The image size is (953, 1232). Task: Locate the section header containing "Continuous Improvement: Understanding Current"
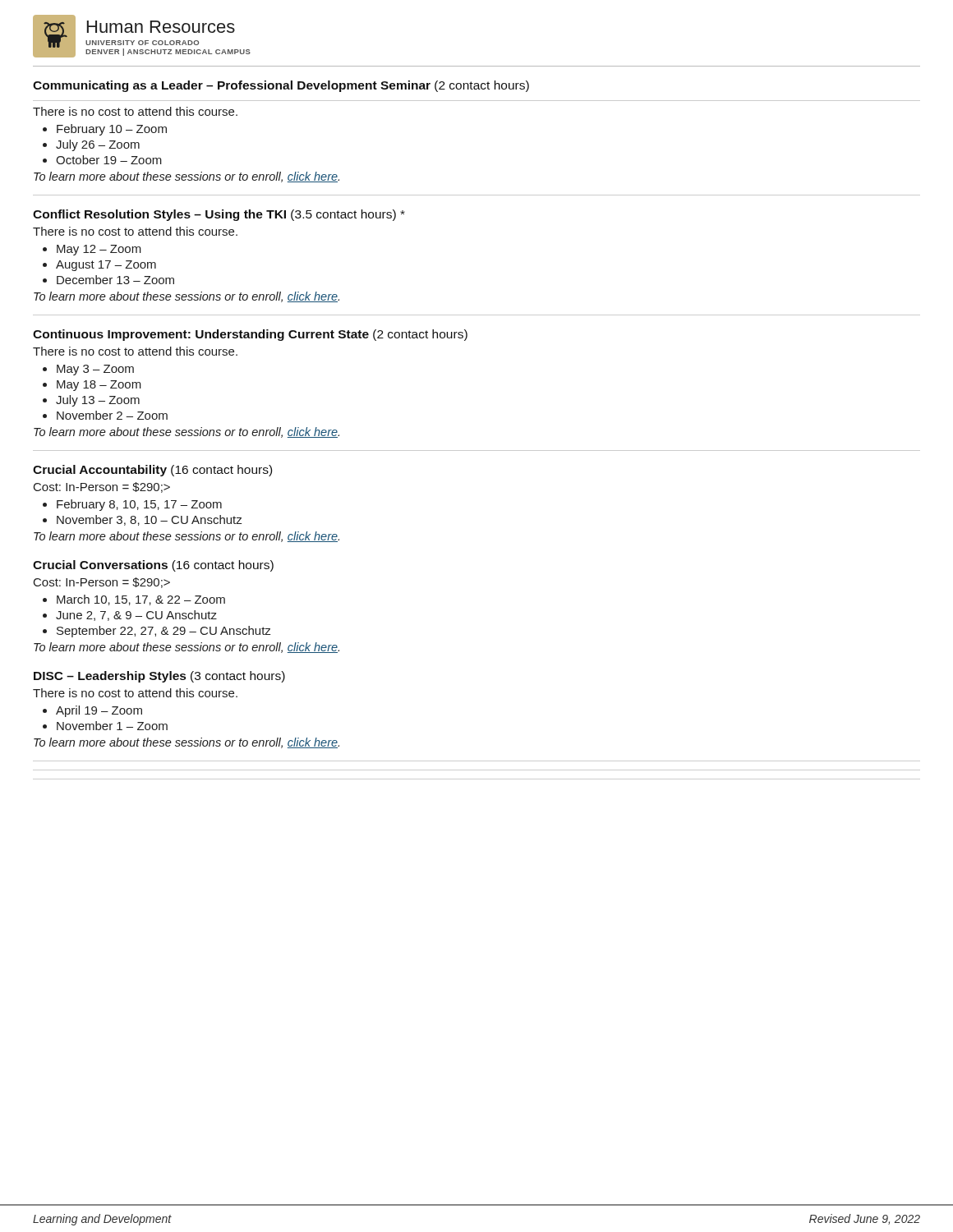pyautogui.click(x=250, y=334)
